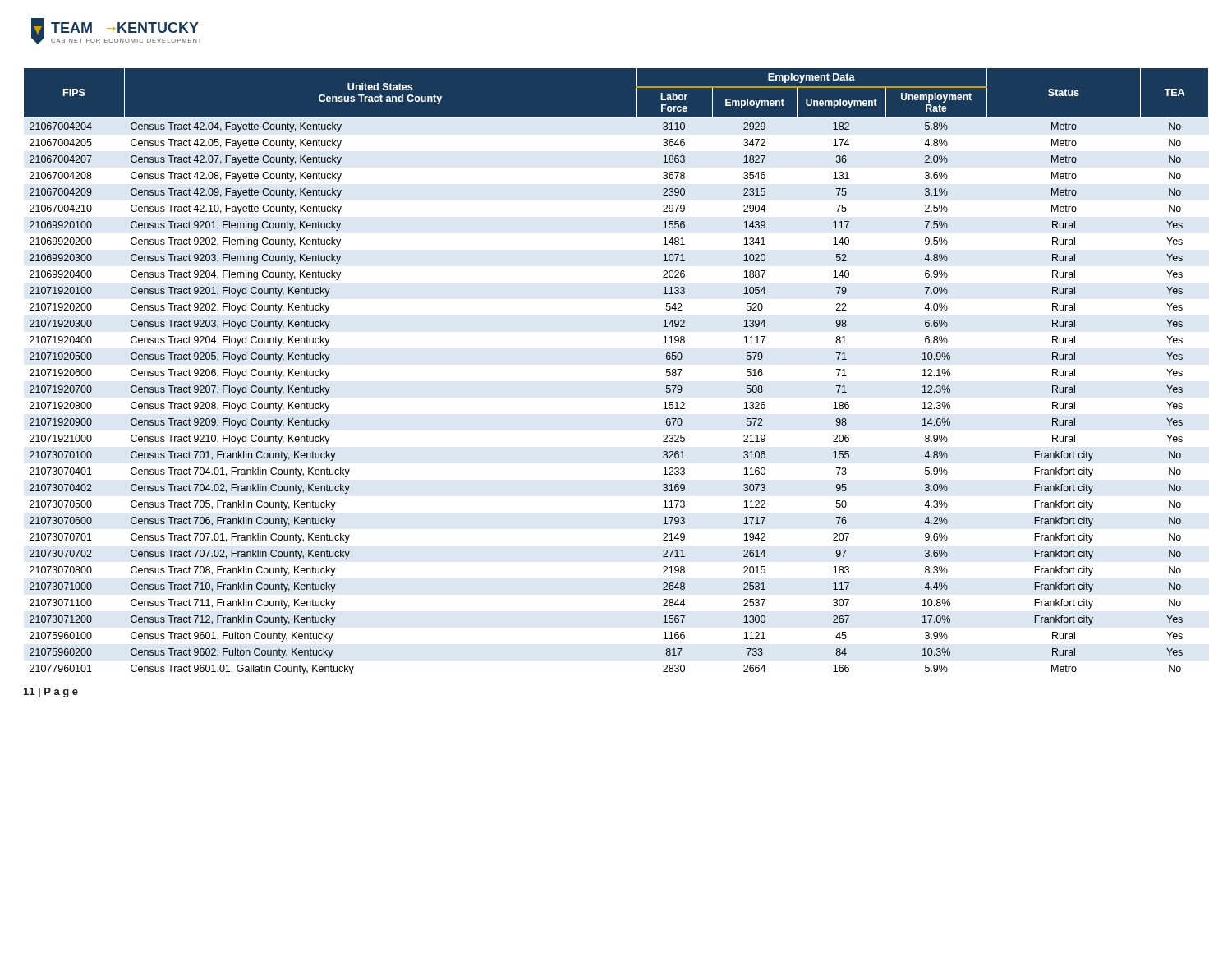Click the logo
1232x953 pixels.
[616, 38]
